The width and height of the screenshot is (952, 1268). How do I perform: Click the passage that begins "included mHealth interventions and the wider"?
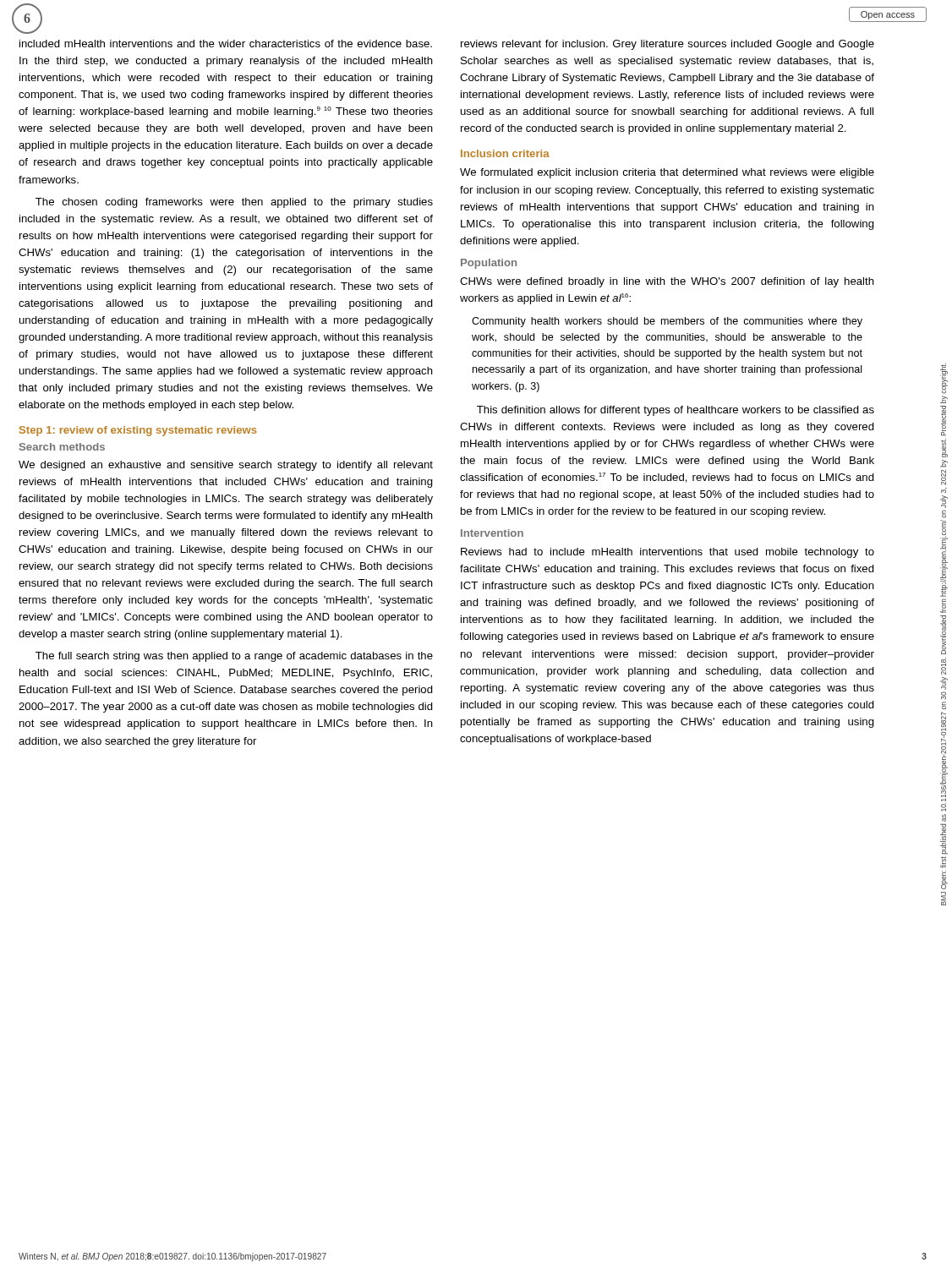(226, 112)
